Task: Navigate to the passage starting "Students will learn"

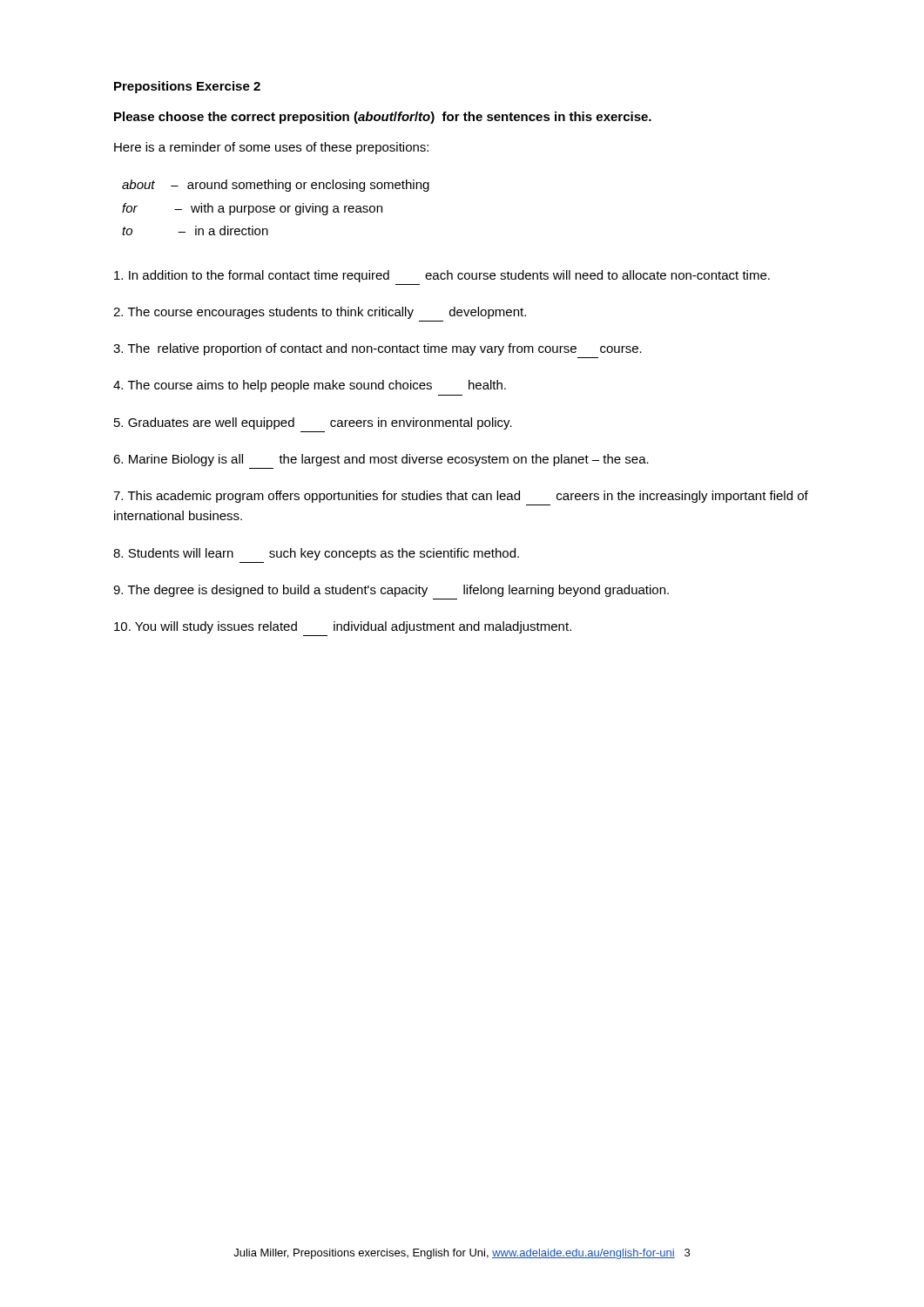Action: 317,552
